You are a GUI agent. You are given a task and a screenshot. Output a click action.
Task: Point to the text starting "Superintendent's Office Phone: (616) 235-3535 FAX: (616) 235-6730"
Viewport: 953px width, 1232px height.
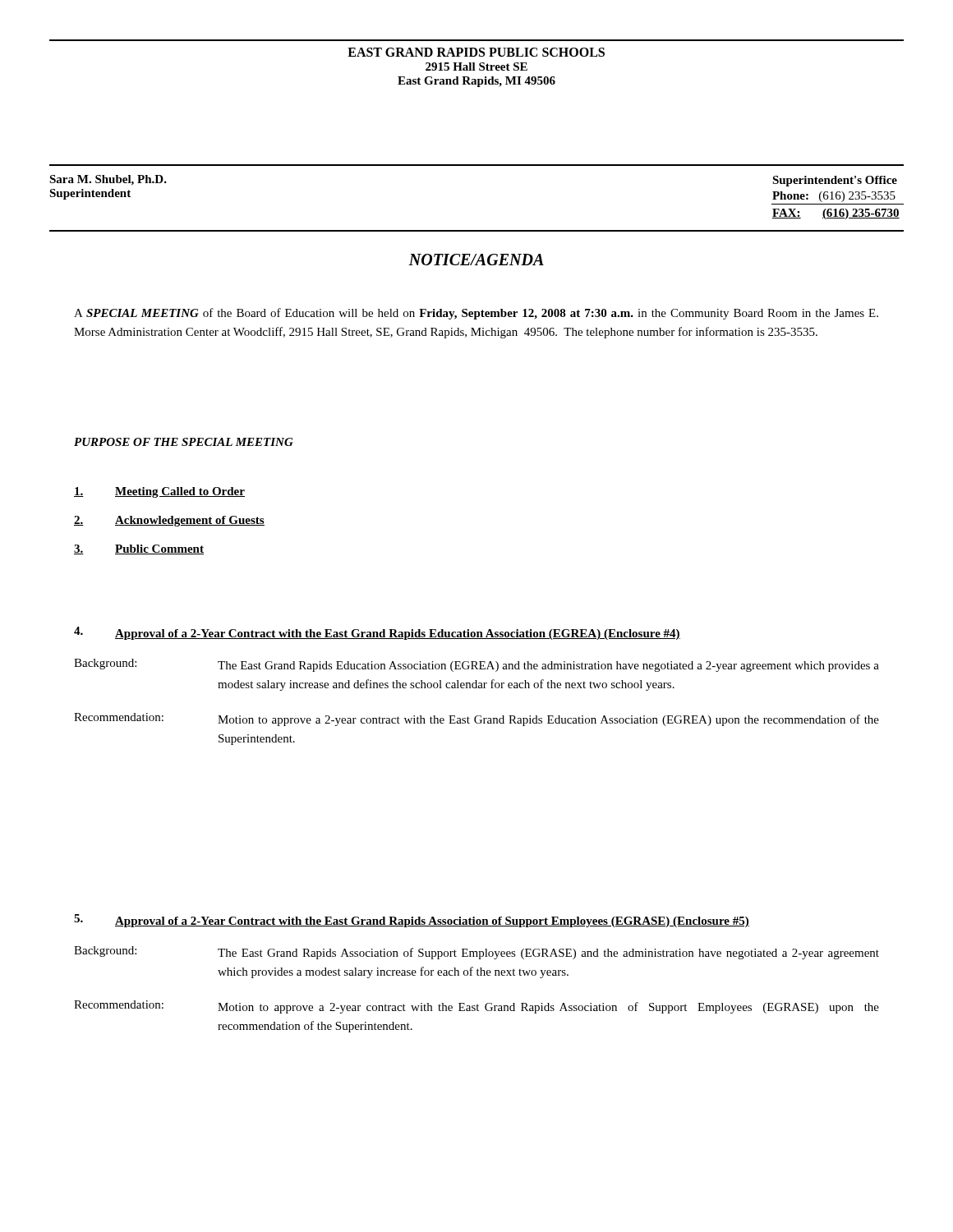tap(838, 197)
